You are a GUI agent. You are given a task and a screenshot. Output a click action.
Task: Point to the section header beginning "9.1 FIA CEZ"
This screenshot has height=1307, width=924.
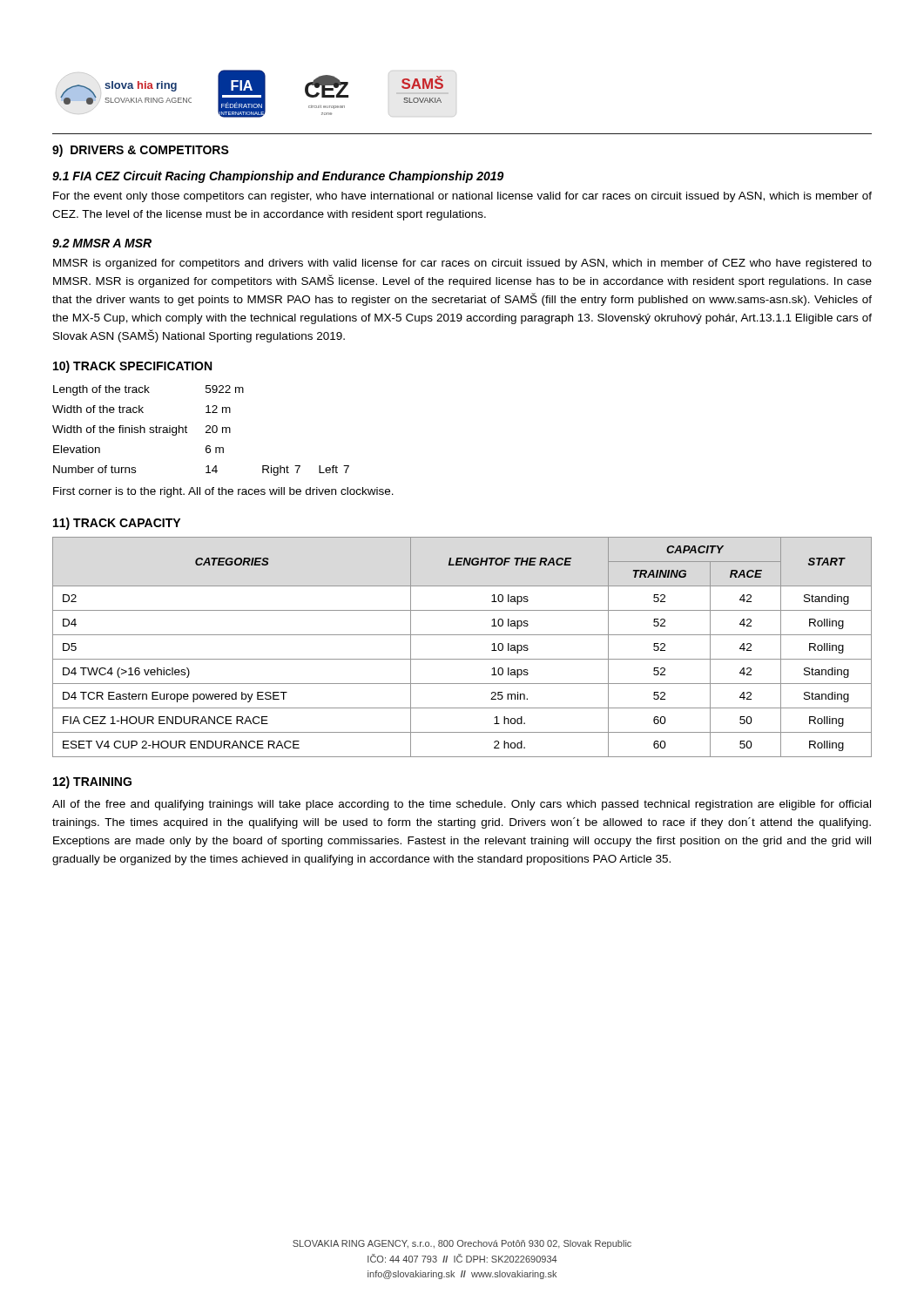278,176
